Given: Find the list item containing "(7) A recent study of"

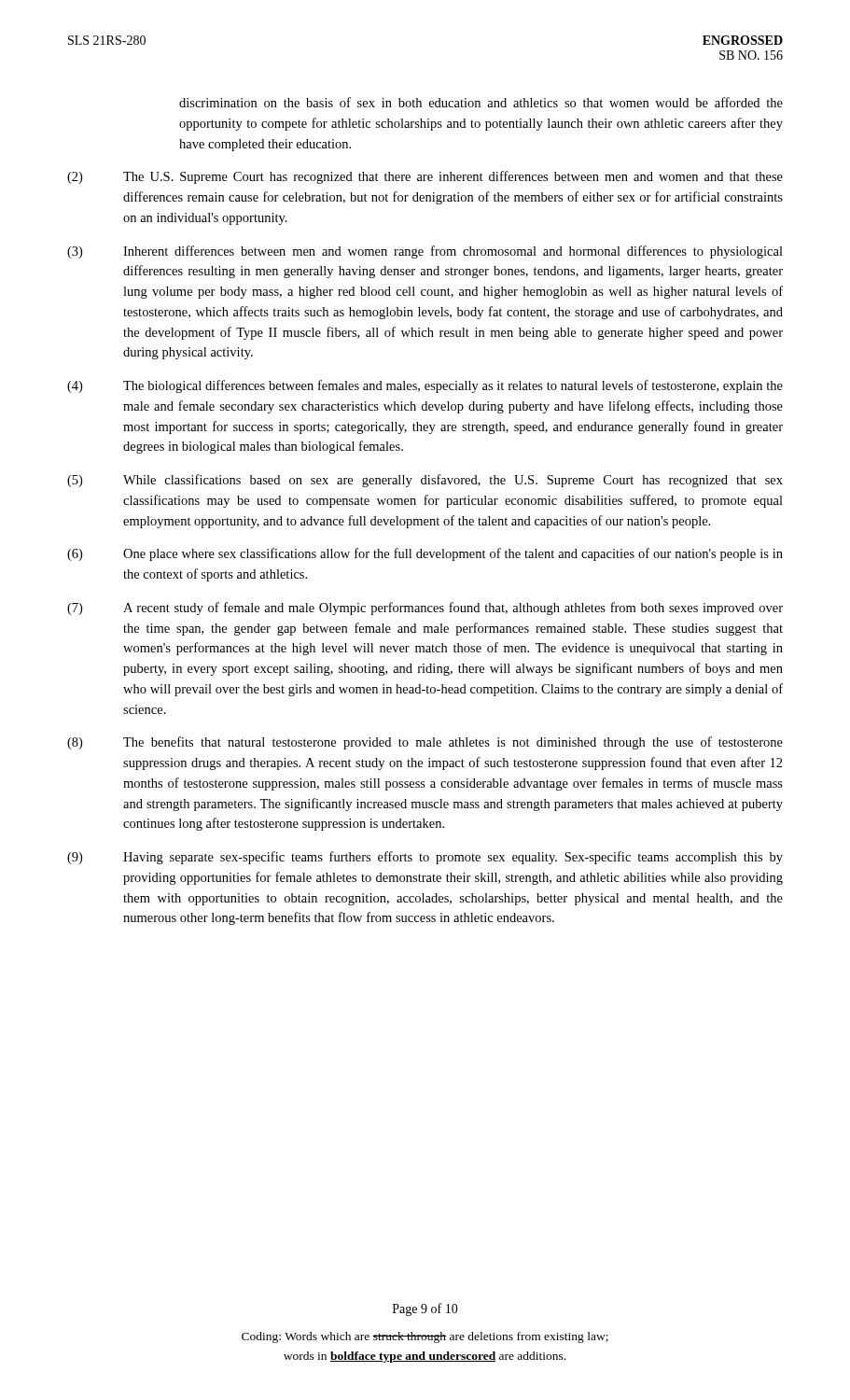Looking at the screenshot, I should point(425,659).
